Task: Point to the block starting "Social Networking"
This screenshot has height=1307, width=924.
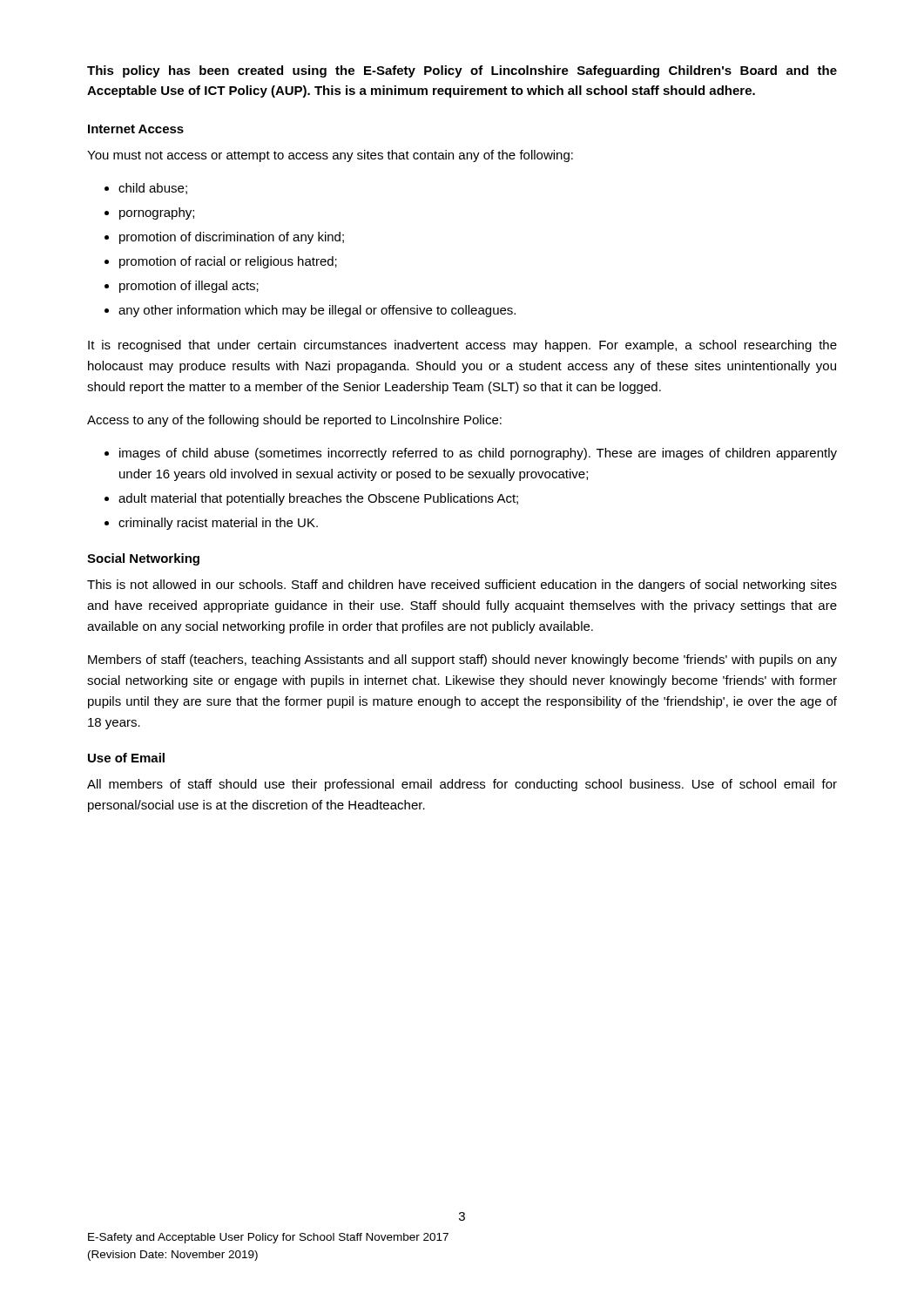Action: (x=144, y=558)
